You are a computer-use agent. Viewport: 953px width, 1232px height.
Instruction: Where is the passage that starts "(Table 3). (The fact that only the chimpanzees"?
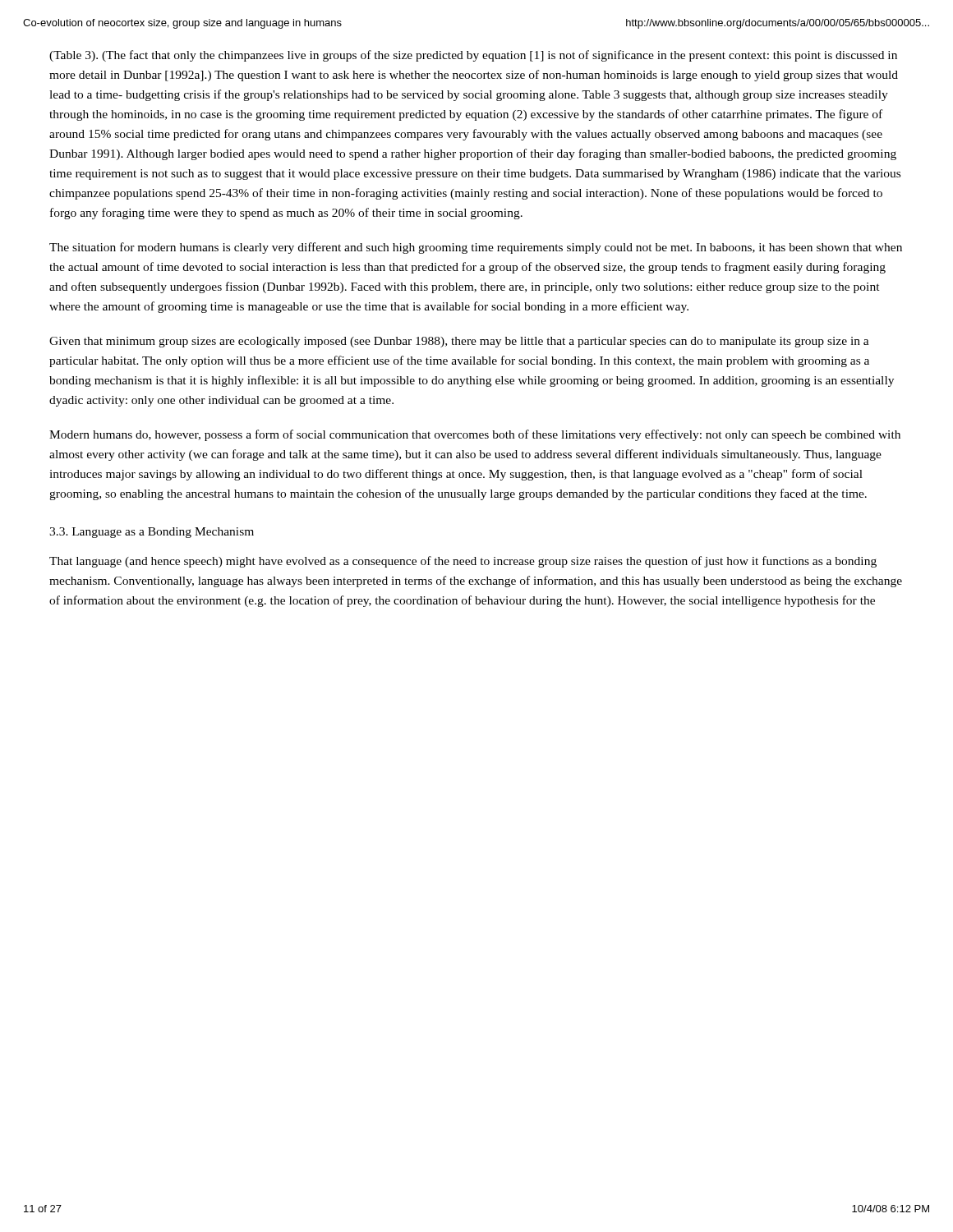click(475, 134)
